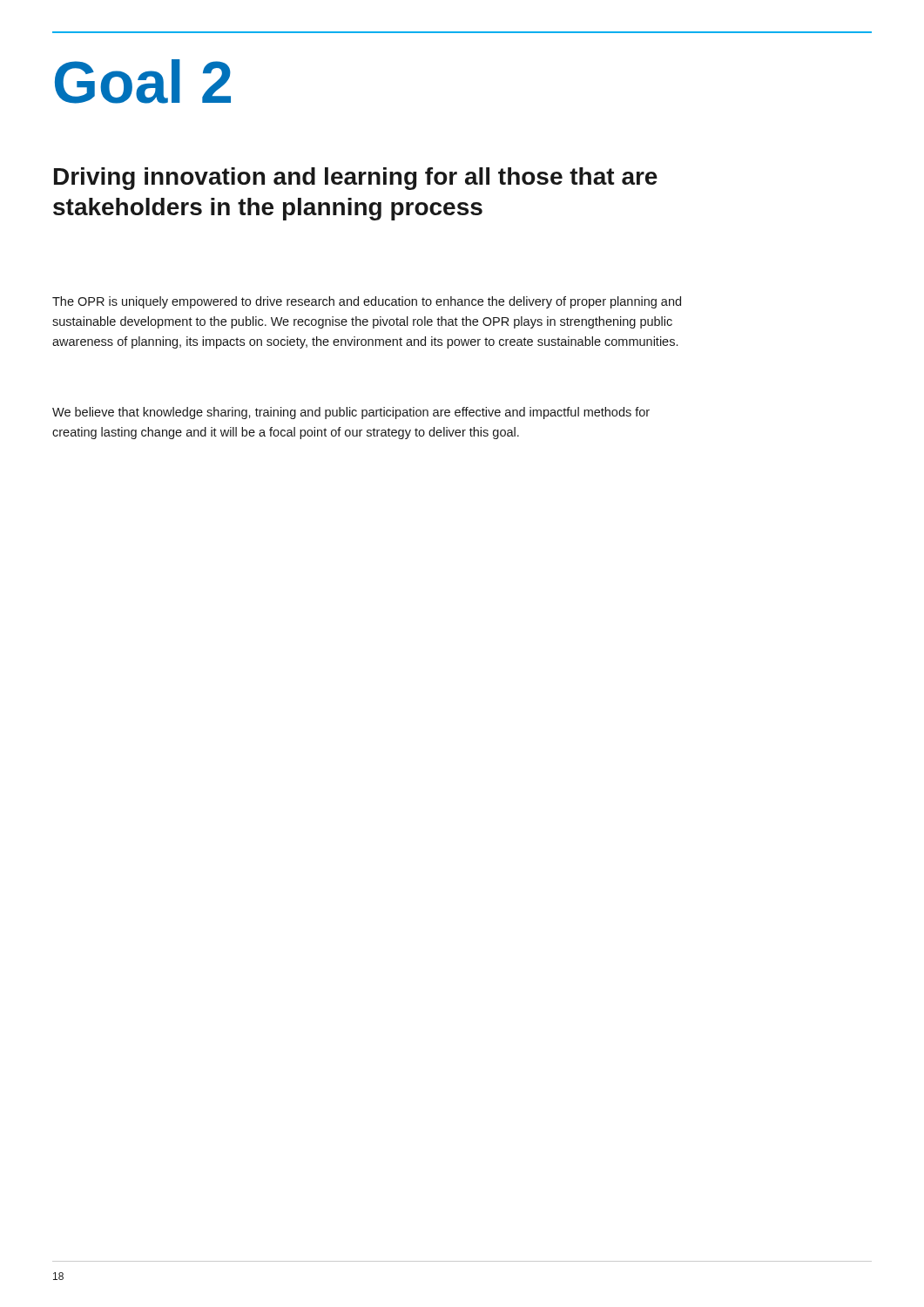Screen dimensions: 1307x924
Task: Navigate to the block starting "Goal 2"
Action: (143, 82)
